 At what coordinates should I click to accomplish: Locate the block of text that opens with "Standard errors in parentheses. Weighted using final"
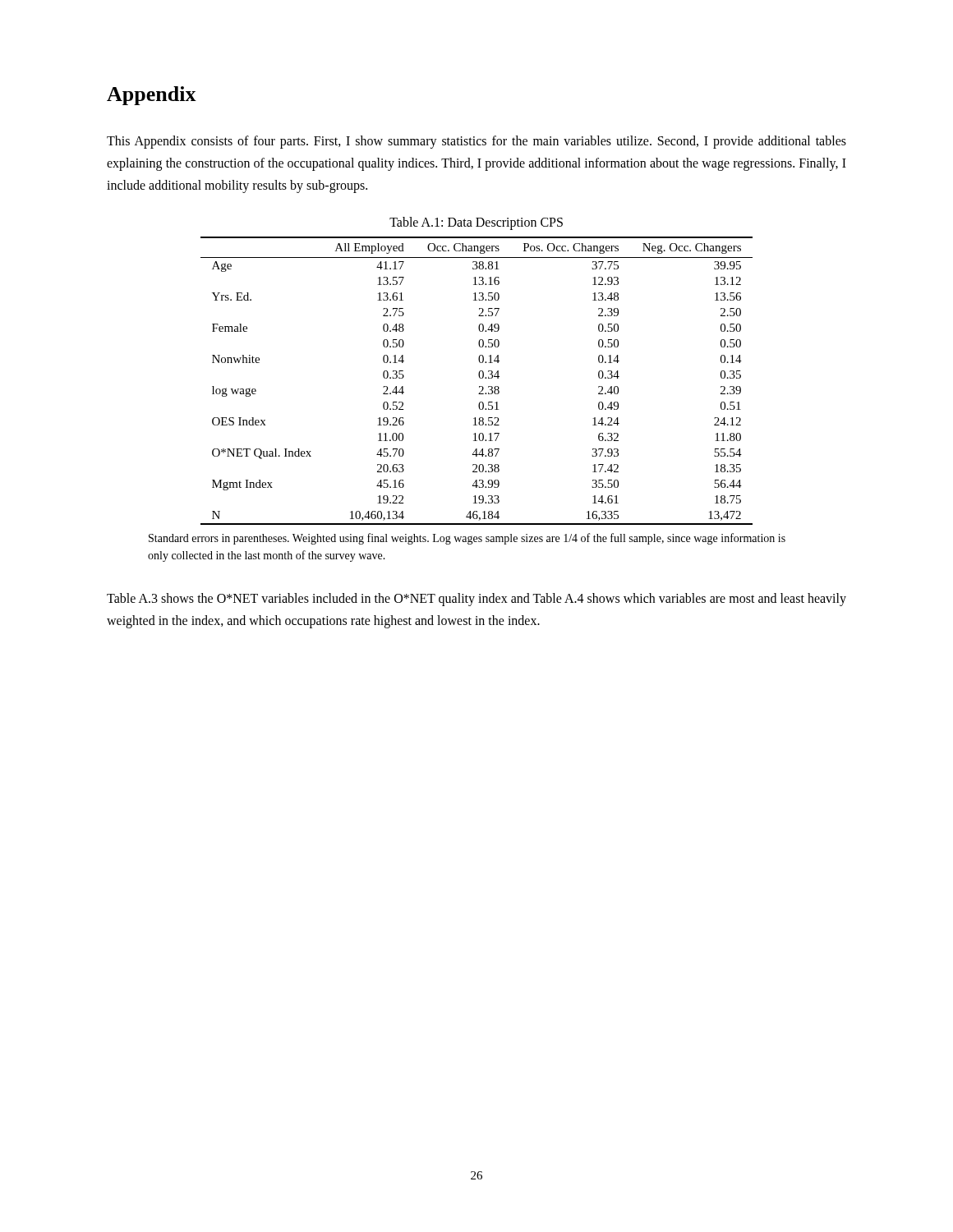pyautogui.click(x=476, y=547)
